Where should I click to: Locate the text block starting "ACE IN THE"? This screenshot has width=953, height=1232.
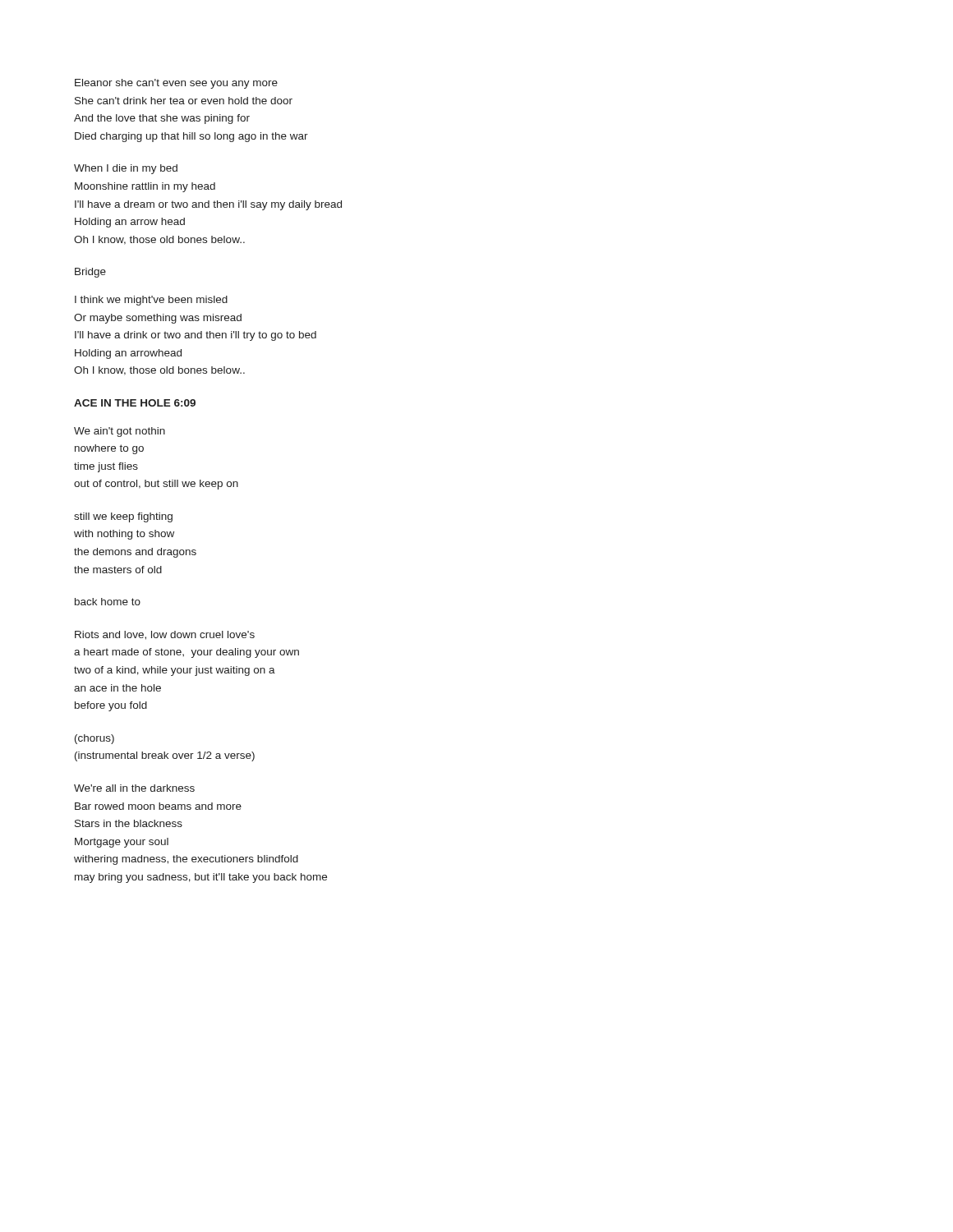tap(135, 403)
